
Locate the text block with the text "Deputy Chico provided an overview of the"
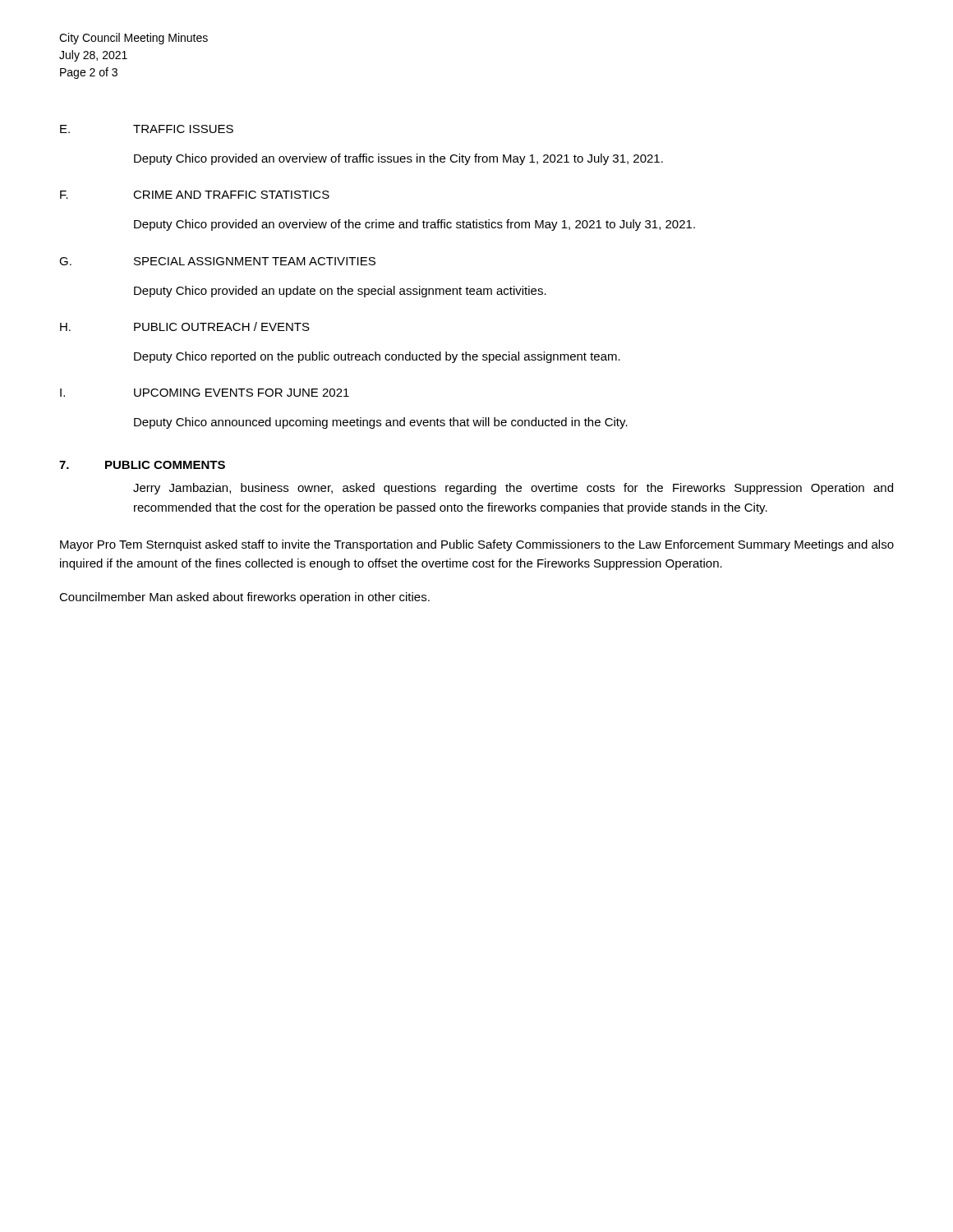(x=476, y=224)
